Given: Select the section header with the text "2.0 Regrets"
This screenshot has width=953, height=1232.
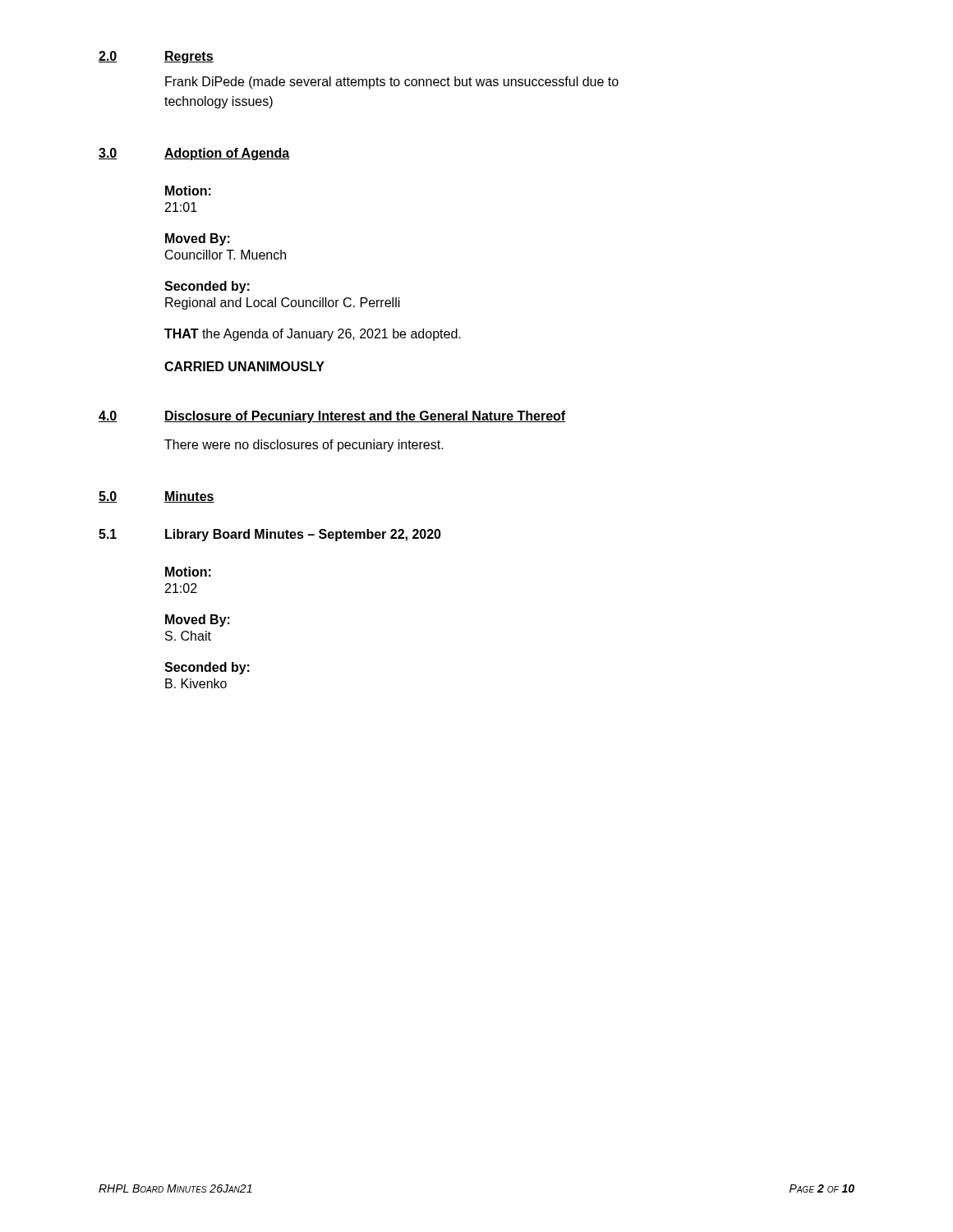Looking at the screenshot, I should [x=184, y=57].
